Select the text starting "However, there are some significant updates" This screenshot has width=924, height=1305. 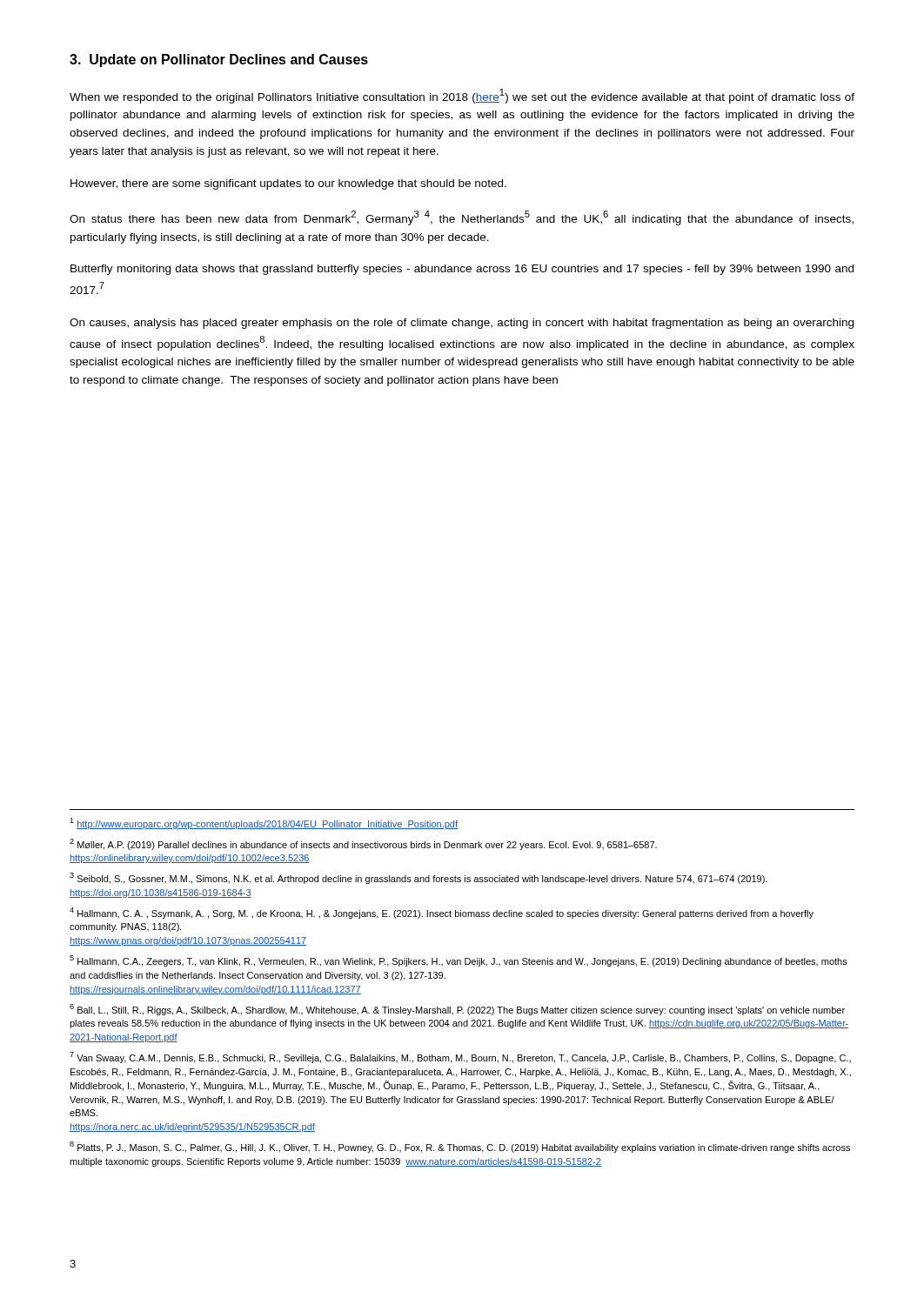point(288,183)
